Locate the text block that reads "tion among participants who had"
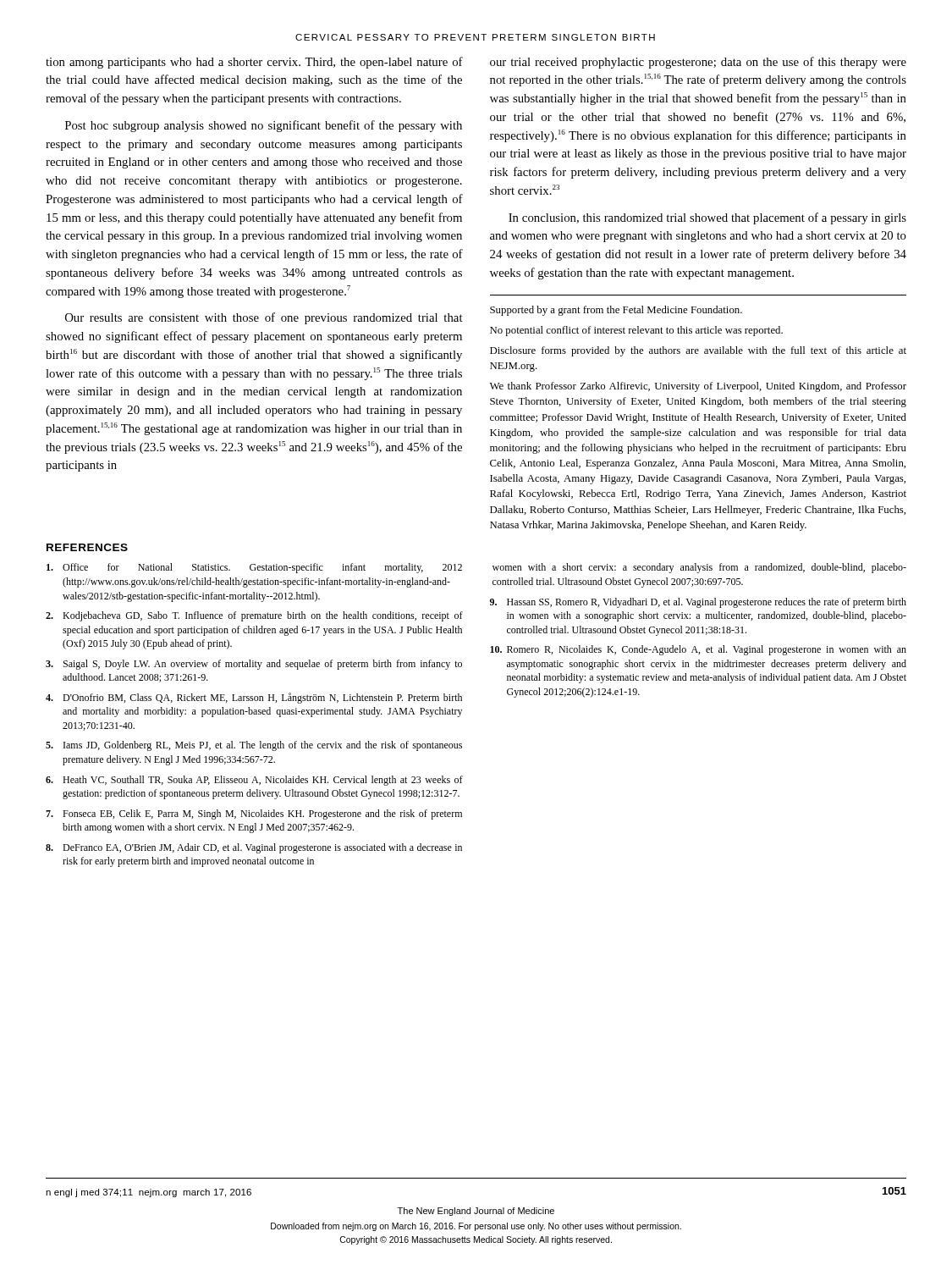 click(x=254, y=264)
